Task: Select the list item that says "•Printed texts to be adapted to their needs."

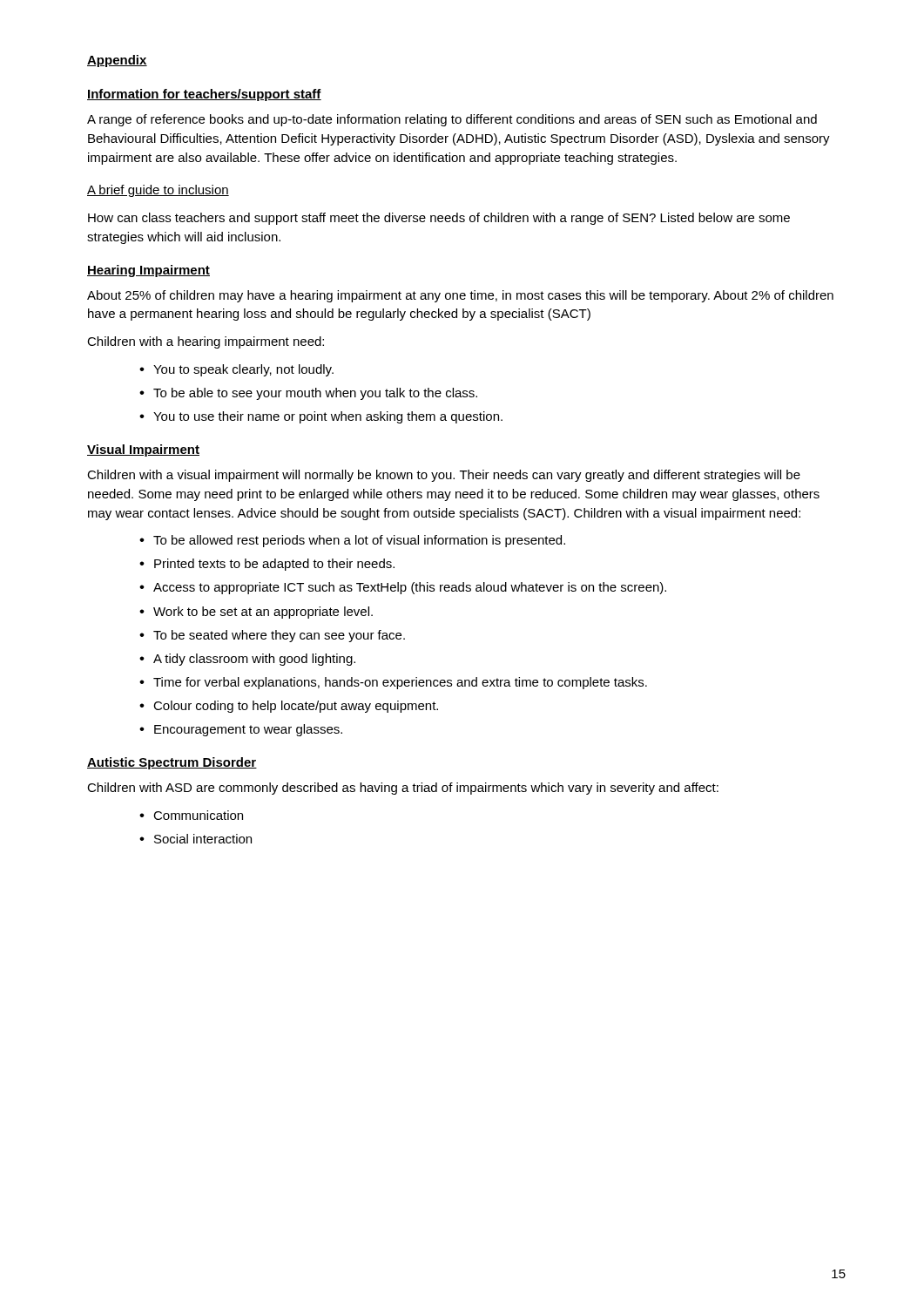Action: (x=268, y=564)
